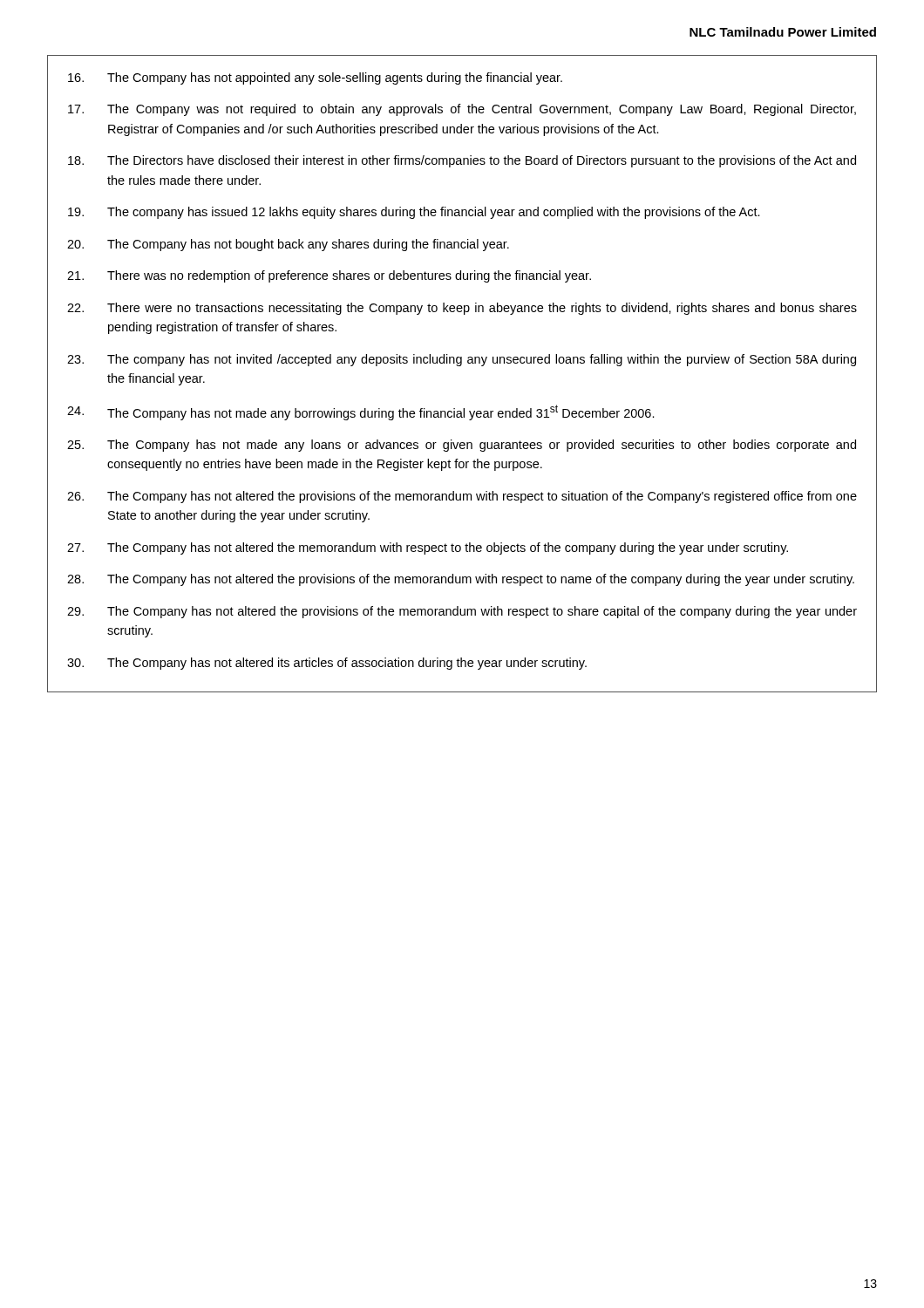This screenshot has width=924, height=1308.
Task: Select the text starting "25. The Company has not made any loans"
Action: click(x=462, y=455)
